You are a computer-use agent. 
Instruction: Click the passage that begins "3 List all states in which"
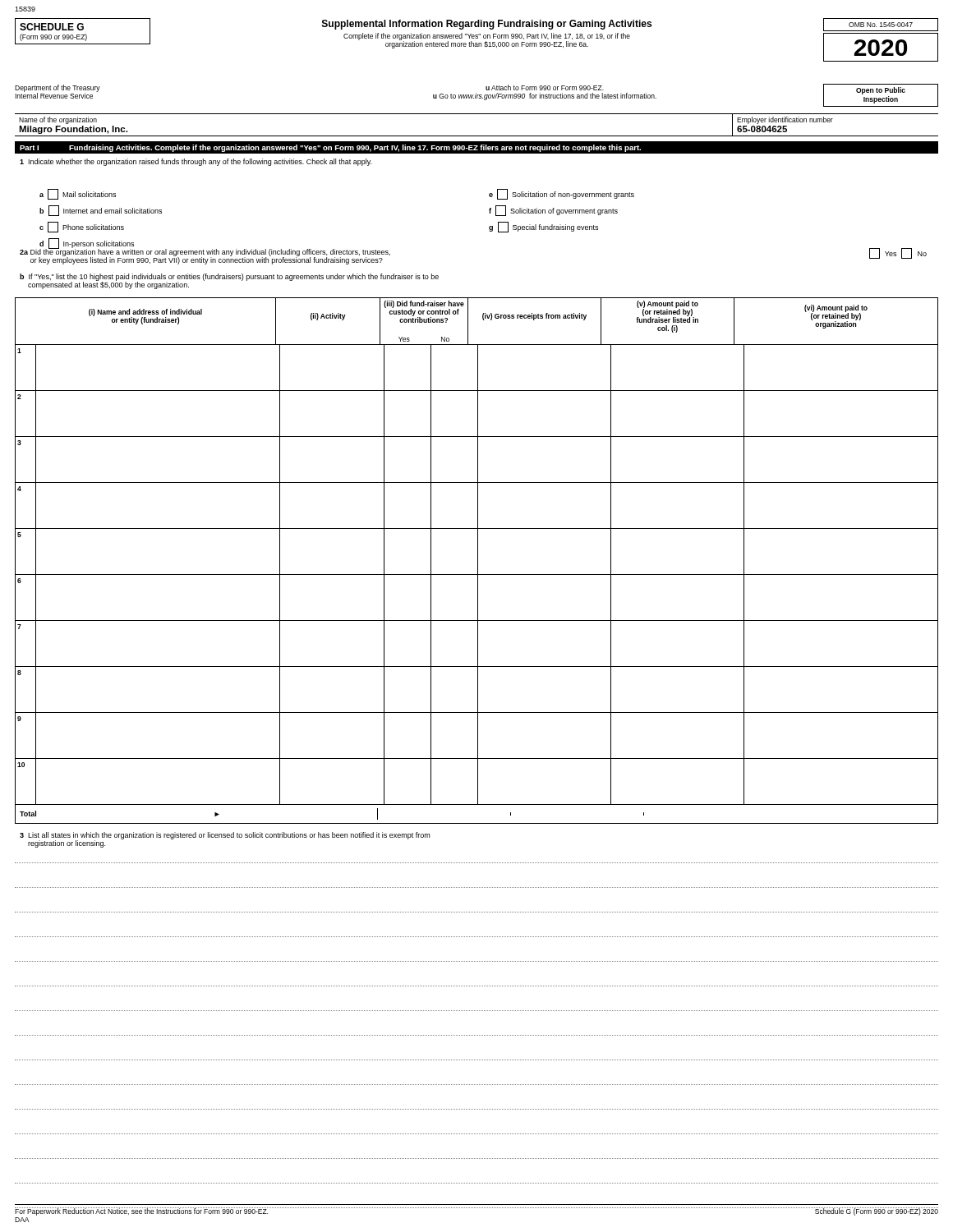pos(225,839)
